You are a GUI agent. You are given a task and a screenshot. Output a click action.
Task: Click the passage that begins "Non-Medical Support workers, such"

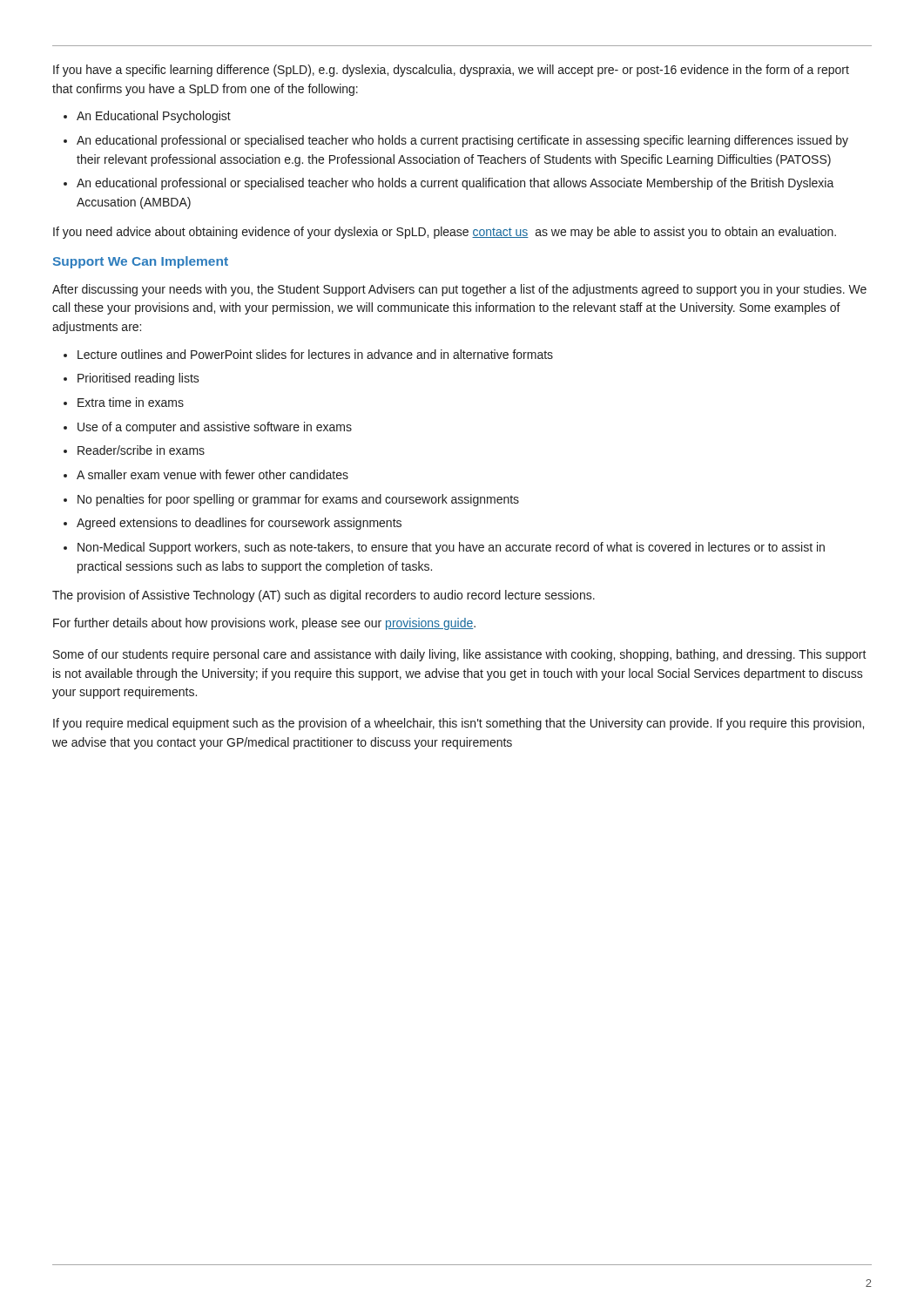click(x=451, y=557)
